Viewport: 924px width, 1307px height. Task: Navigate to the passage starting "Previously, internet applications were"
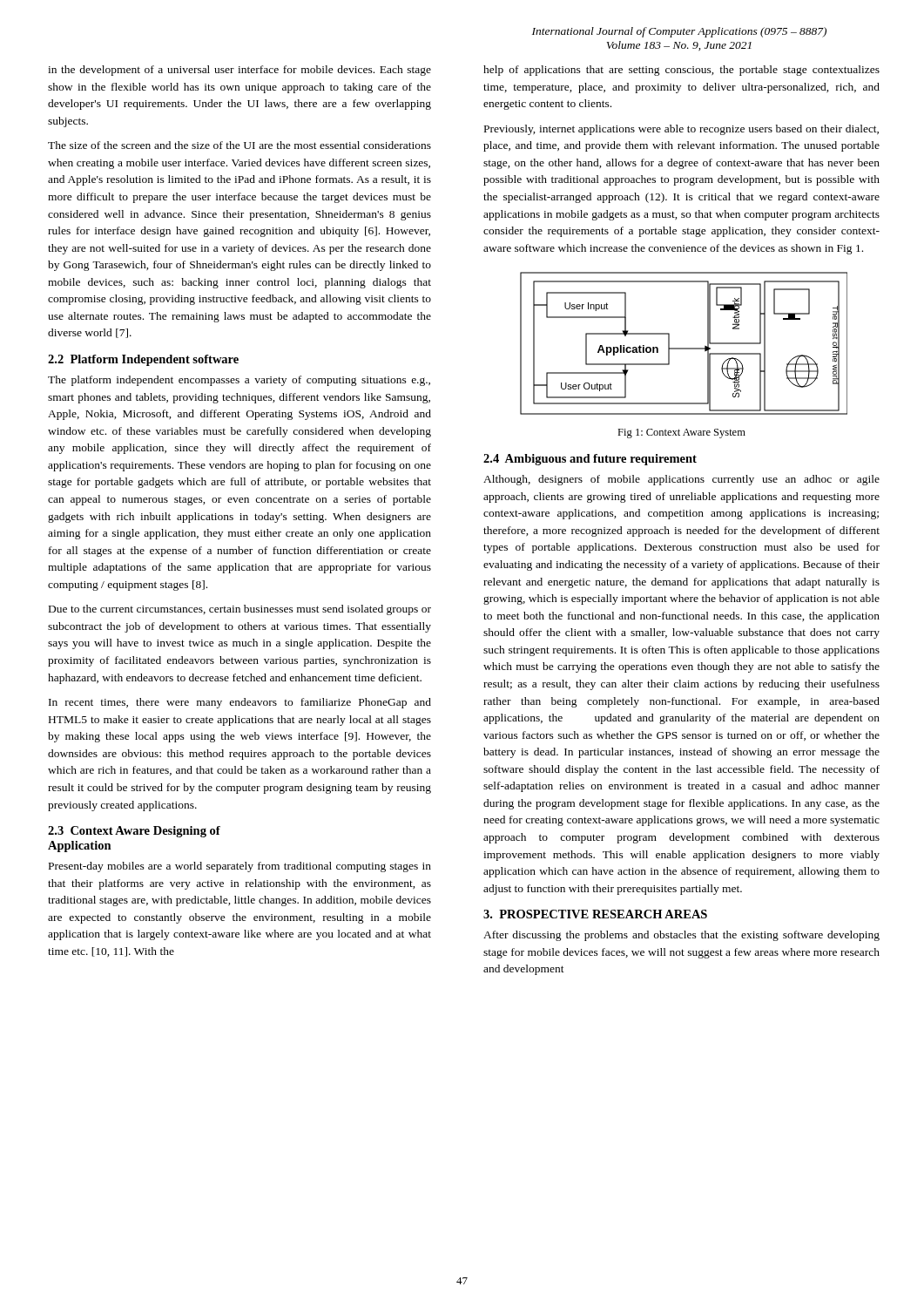(x=681, y=188)
